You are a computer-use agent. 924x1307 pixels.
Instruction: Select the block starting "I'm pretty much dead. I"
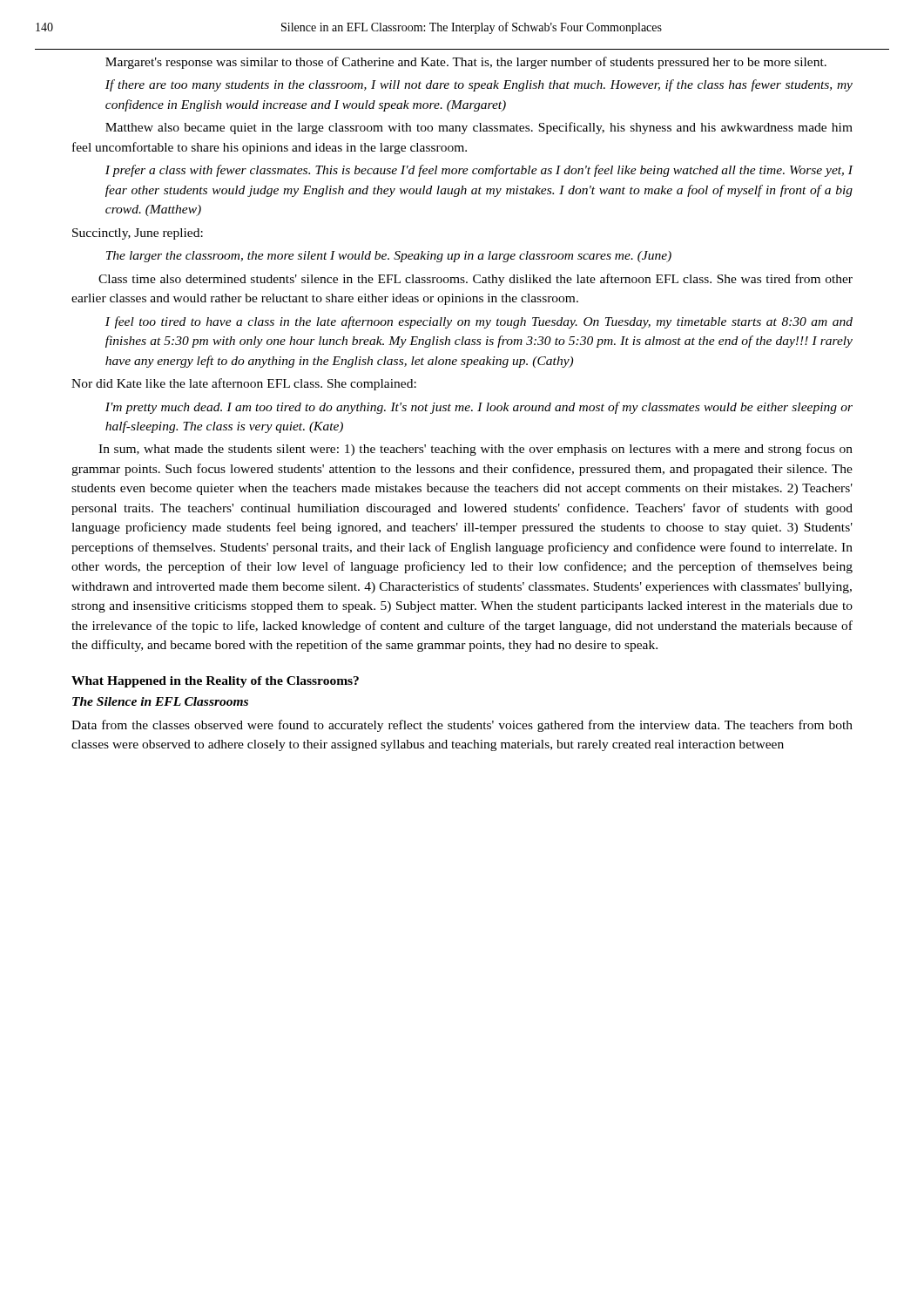479,416
